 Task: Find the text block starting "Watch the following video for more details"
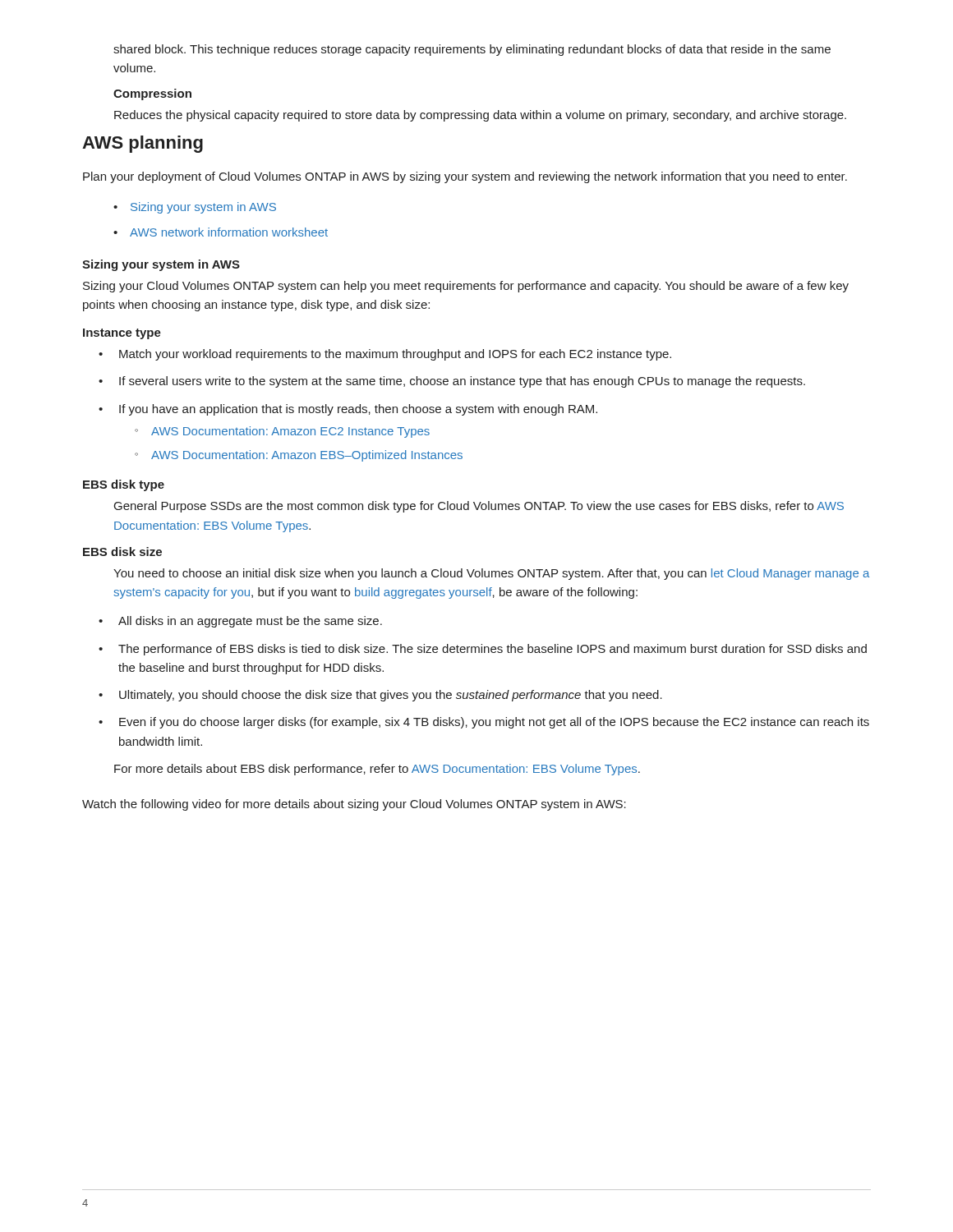[x=354, y=804]
